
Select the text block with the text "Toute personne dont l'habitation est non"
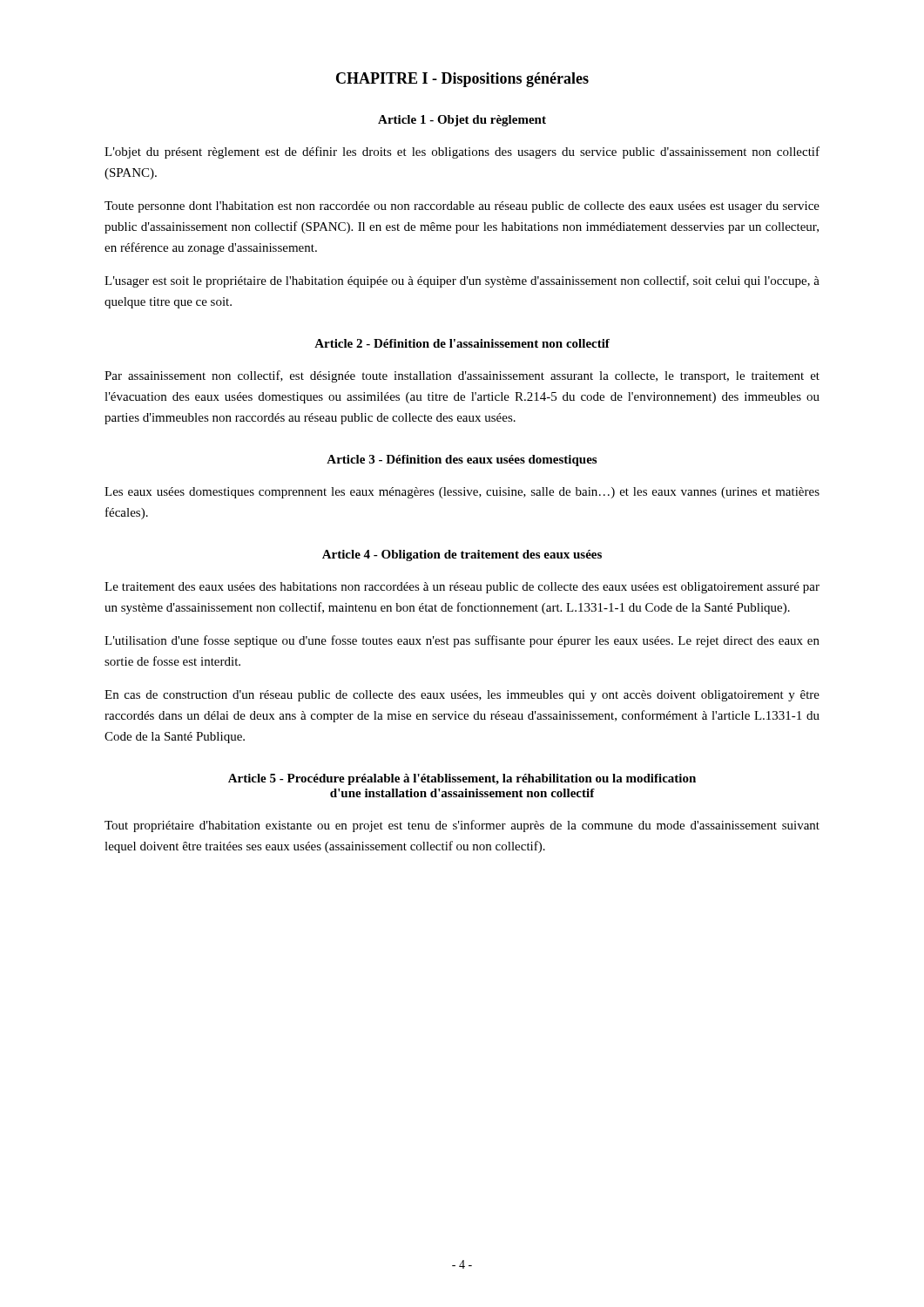462,227
